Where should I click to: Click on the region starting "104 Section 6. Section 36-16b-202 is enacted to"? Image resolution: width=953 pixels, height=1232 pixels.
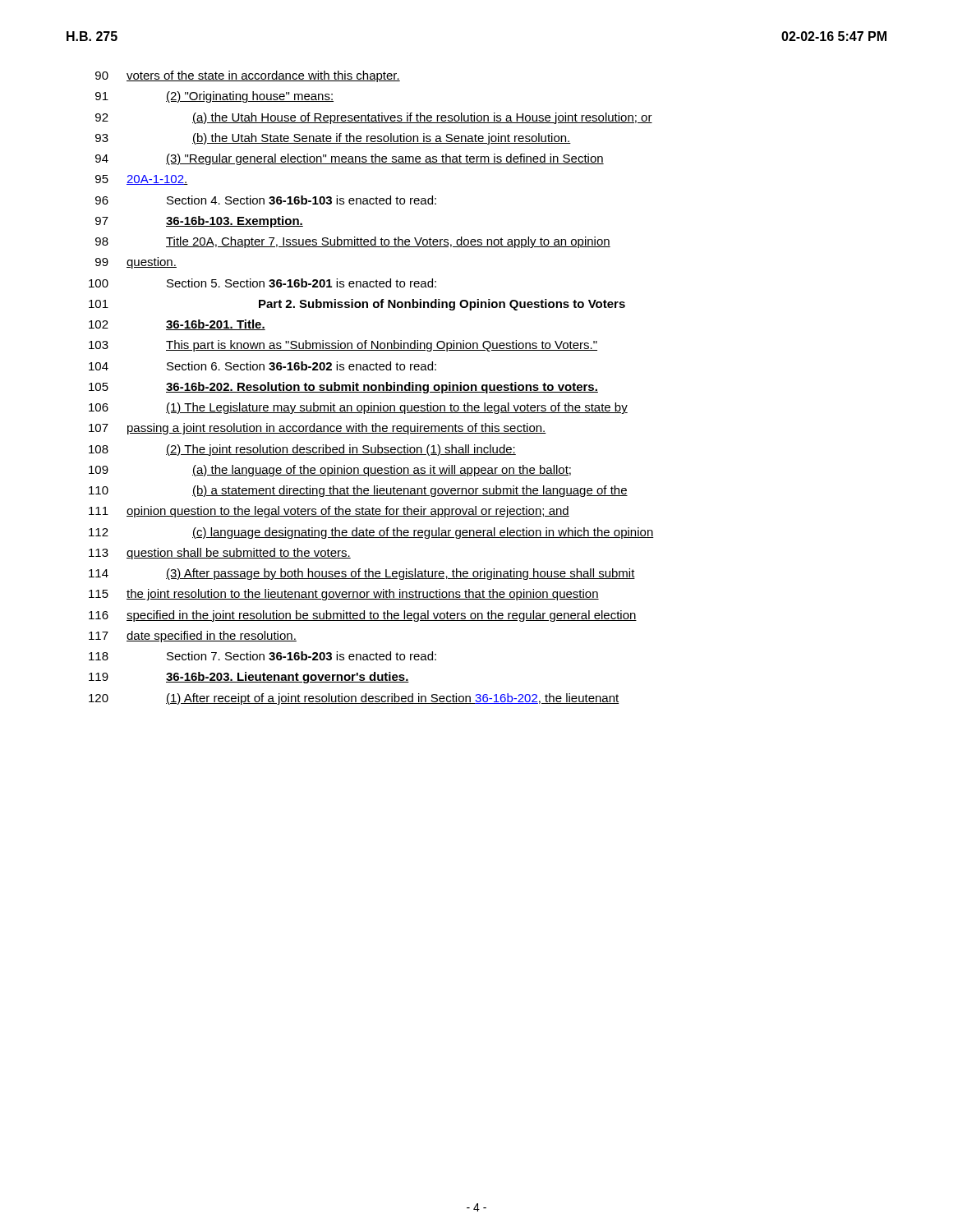point(262,366)
